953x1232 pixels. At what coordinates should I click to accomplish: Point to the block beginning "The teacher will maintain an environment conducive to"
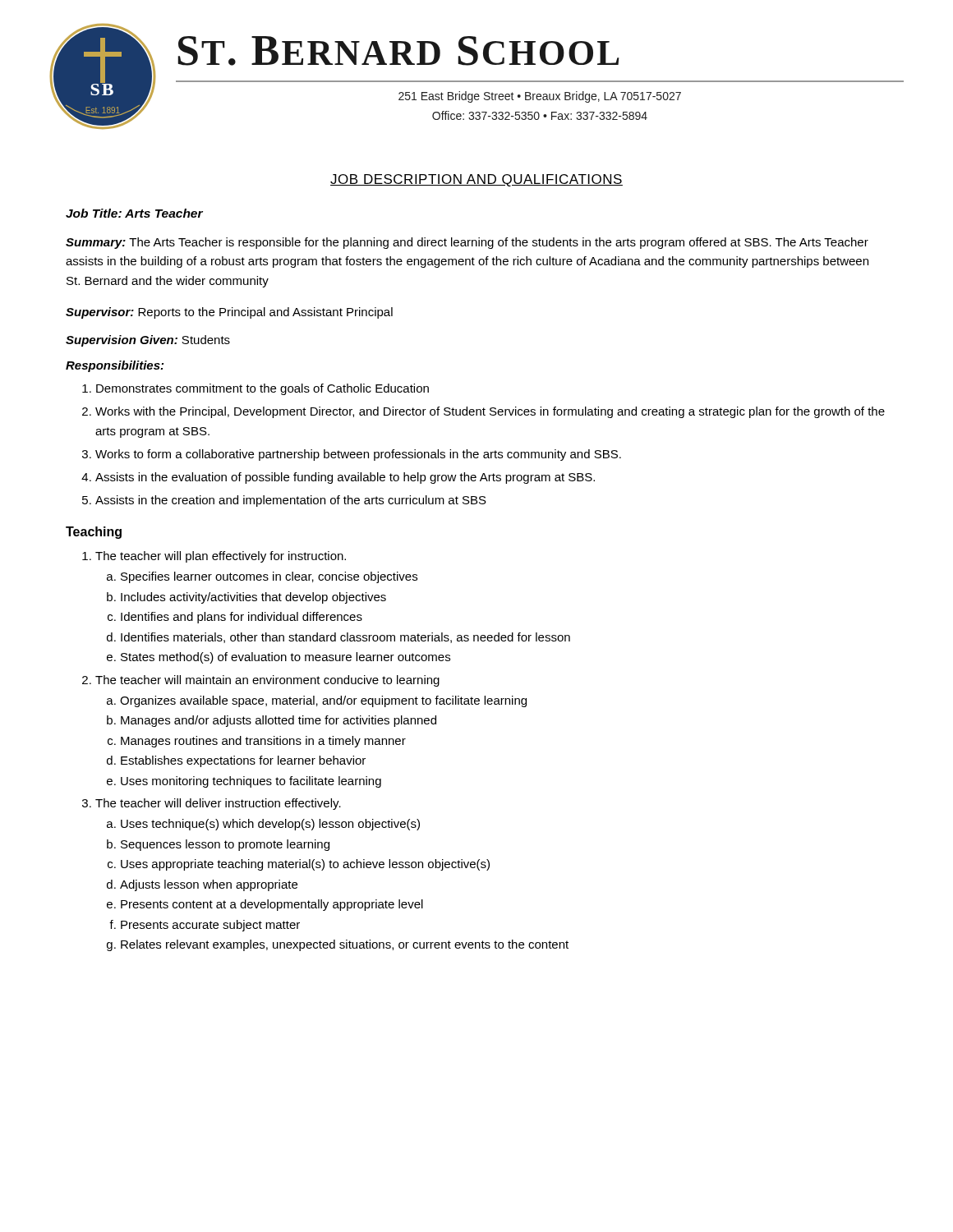click(x=267, y=681)
